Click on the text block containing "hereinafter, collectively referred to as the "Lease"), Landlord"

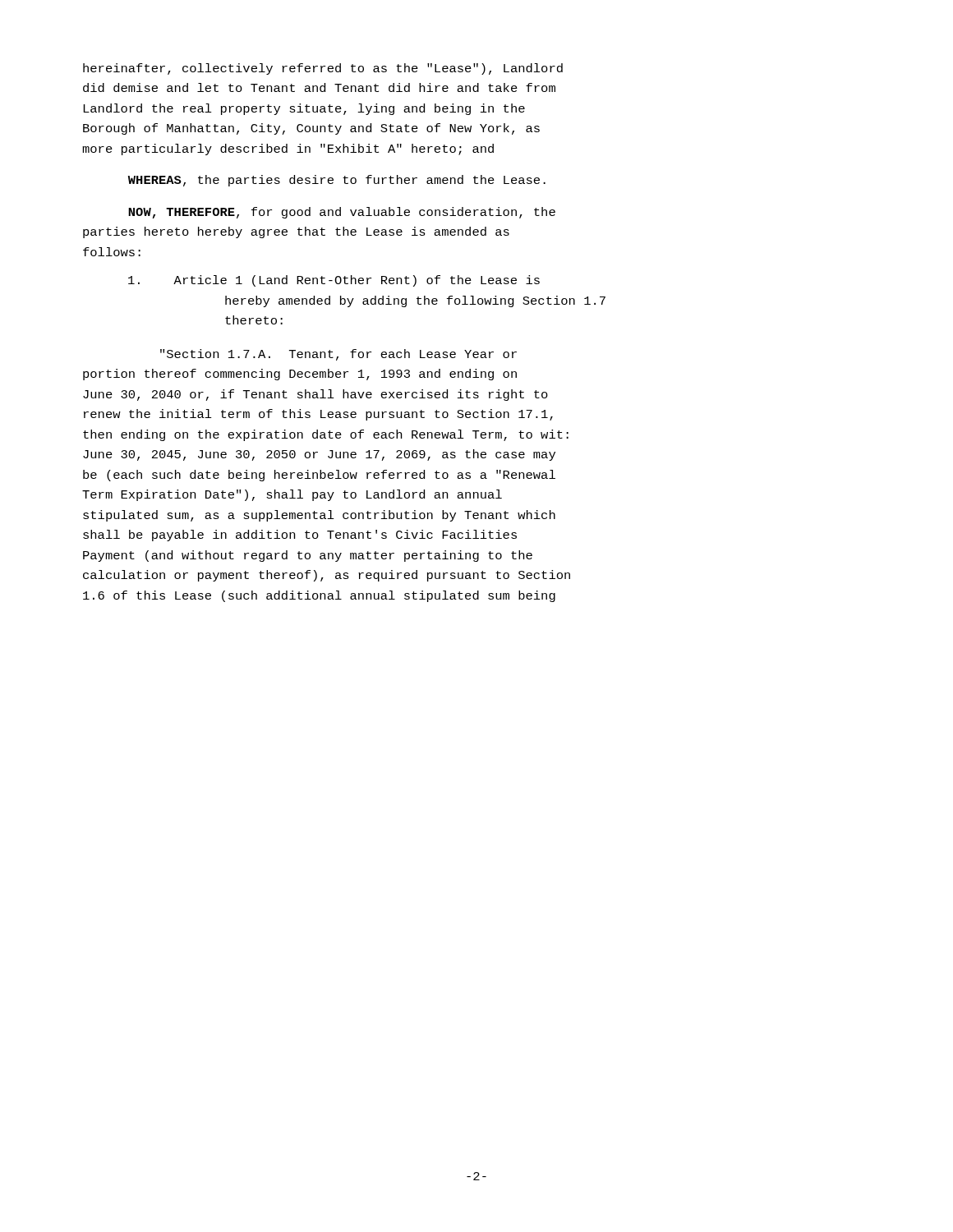click(x=323, y=109)
